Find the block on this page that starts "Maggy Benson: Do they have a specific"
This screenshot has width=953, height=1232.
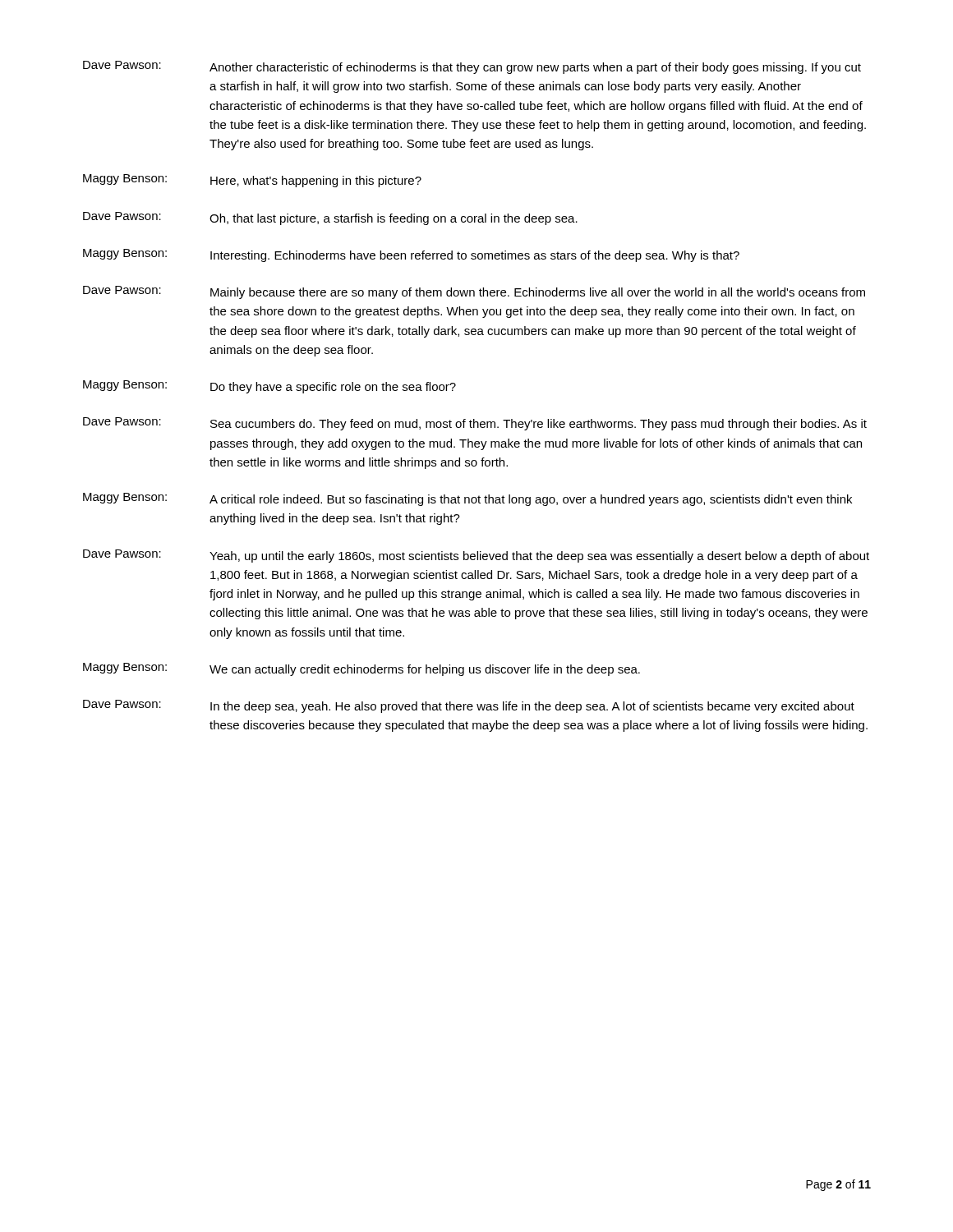point(269,387)
